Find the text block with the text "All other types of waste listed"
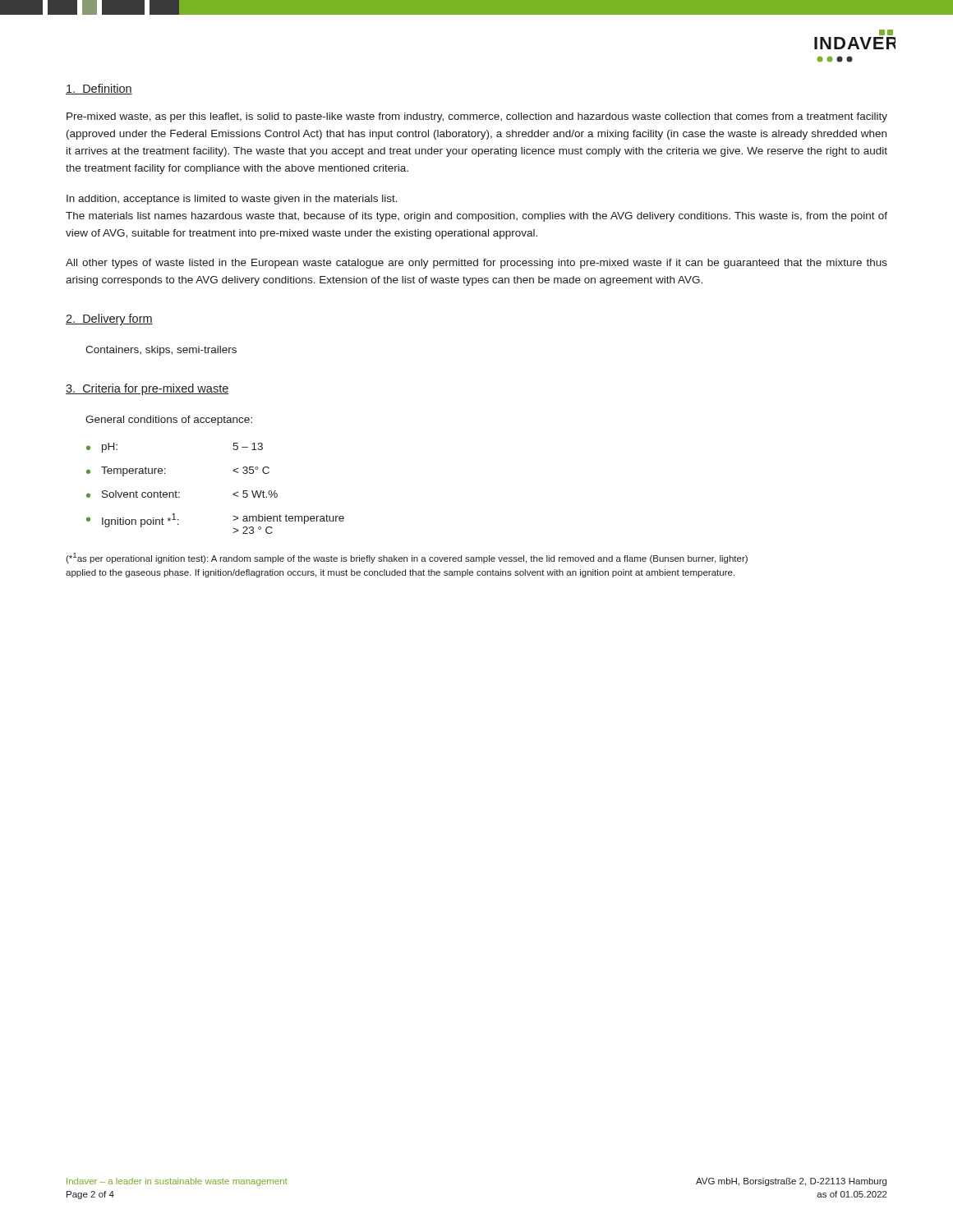953x1232 pixels. 476,271
